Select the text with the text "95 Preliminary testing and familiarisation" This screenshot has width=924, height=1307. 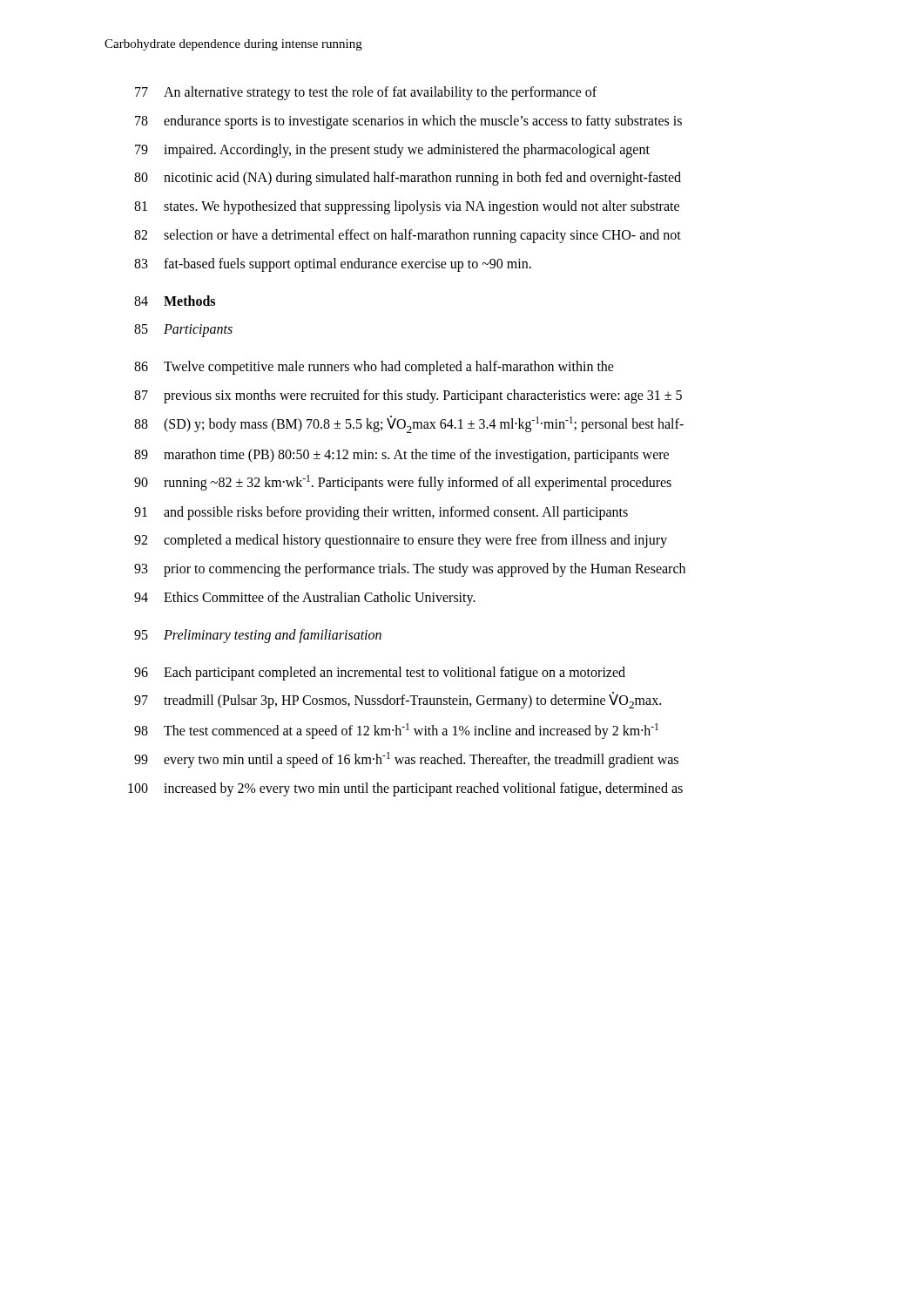(258, 636)
